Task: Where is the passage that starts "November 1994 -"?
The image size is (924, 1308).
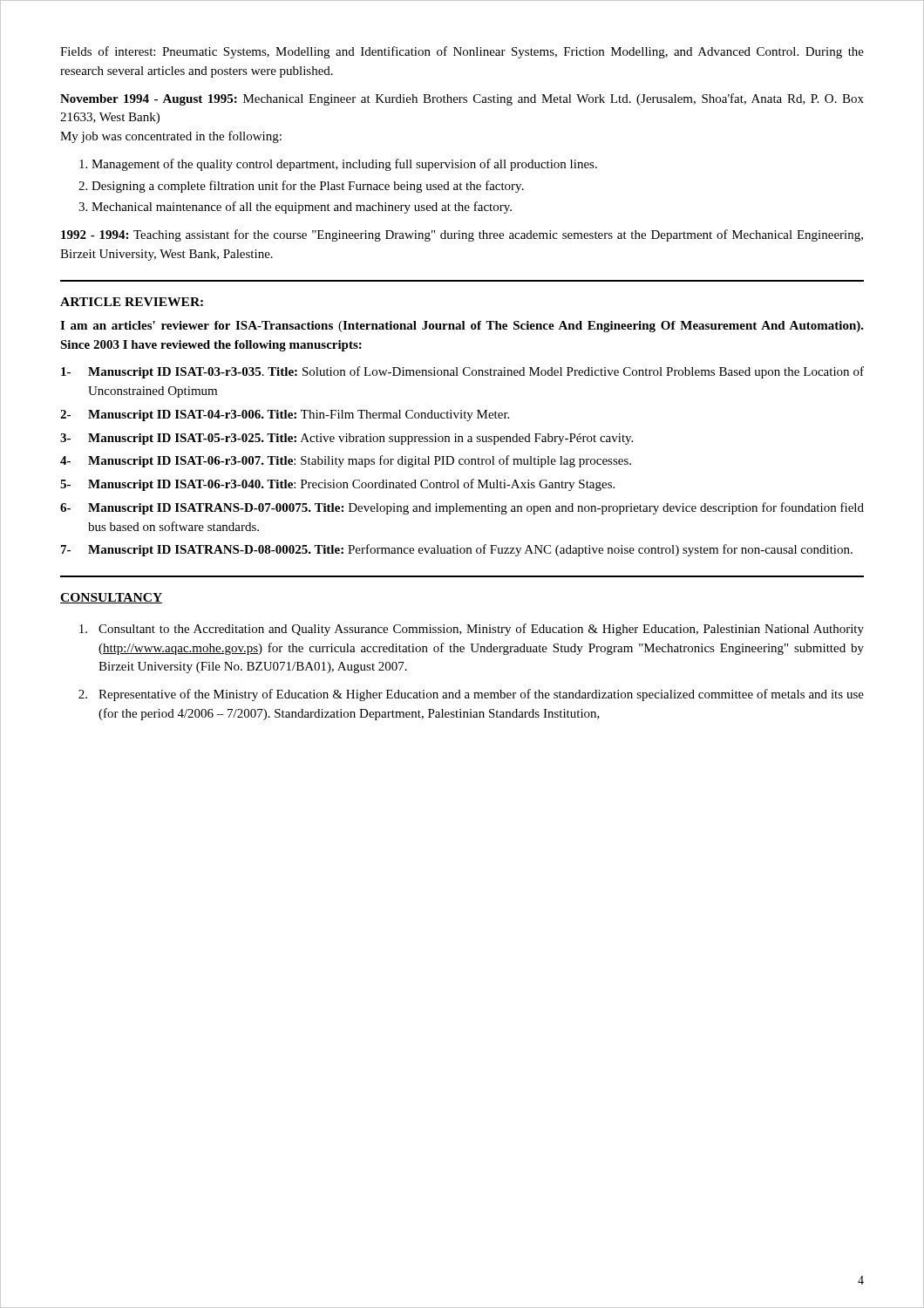Action: 462,99
